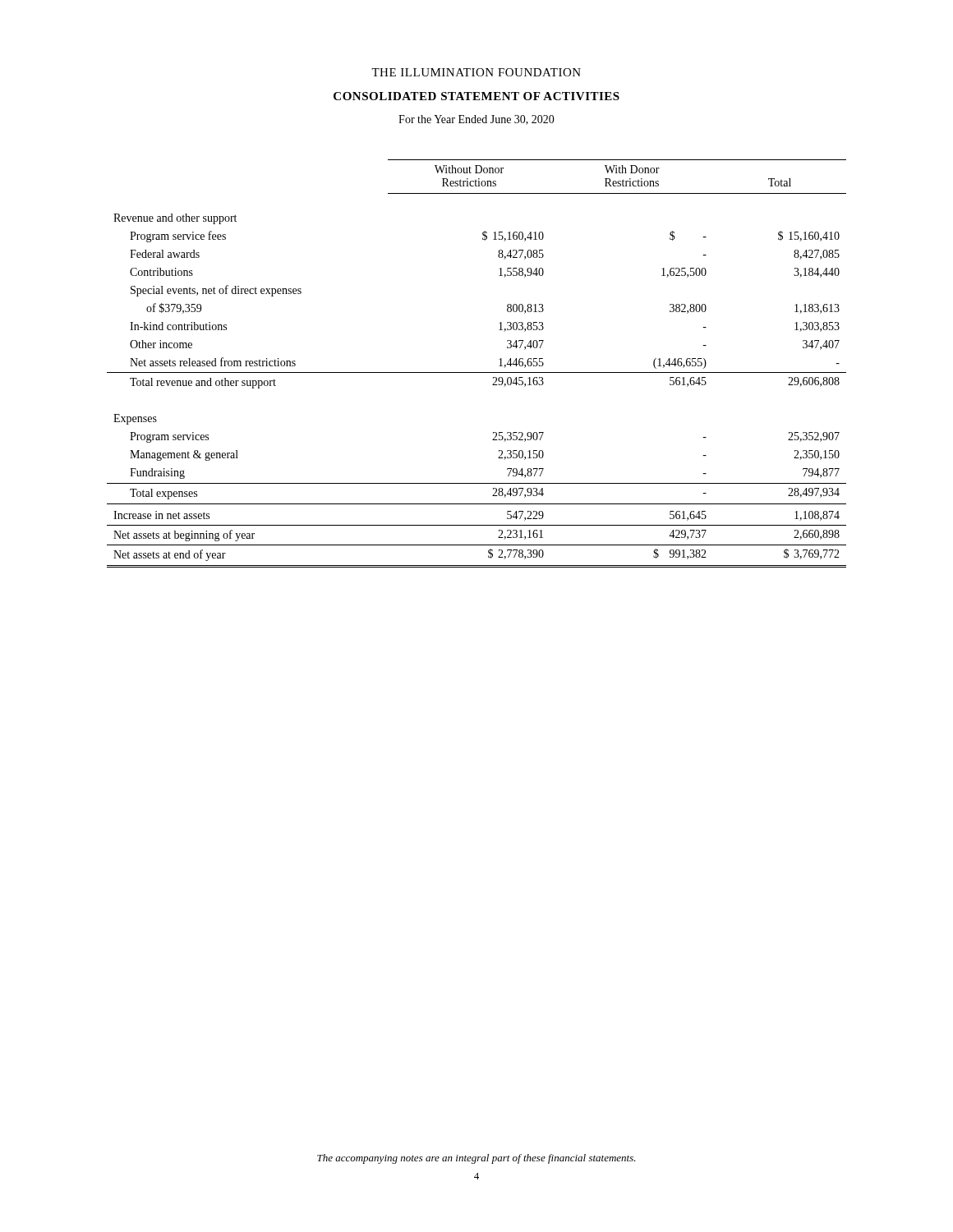This screenshot has height=1232, width=953.
Task: Where does it say "THE ILLUMINATION FOUNDATION"?
Action: click(x=476, y=72)
